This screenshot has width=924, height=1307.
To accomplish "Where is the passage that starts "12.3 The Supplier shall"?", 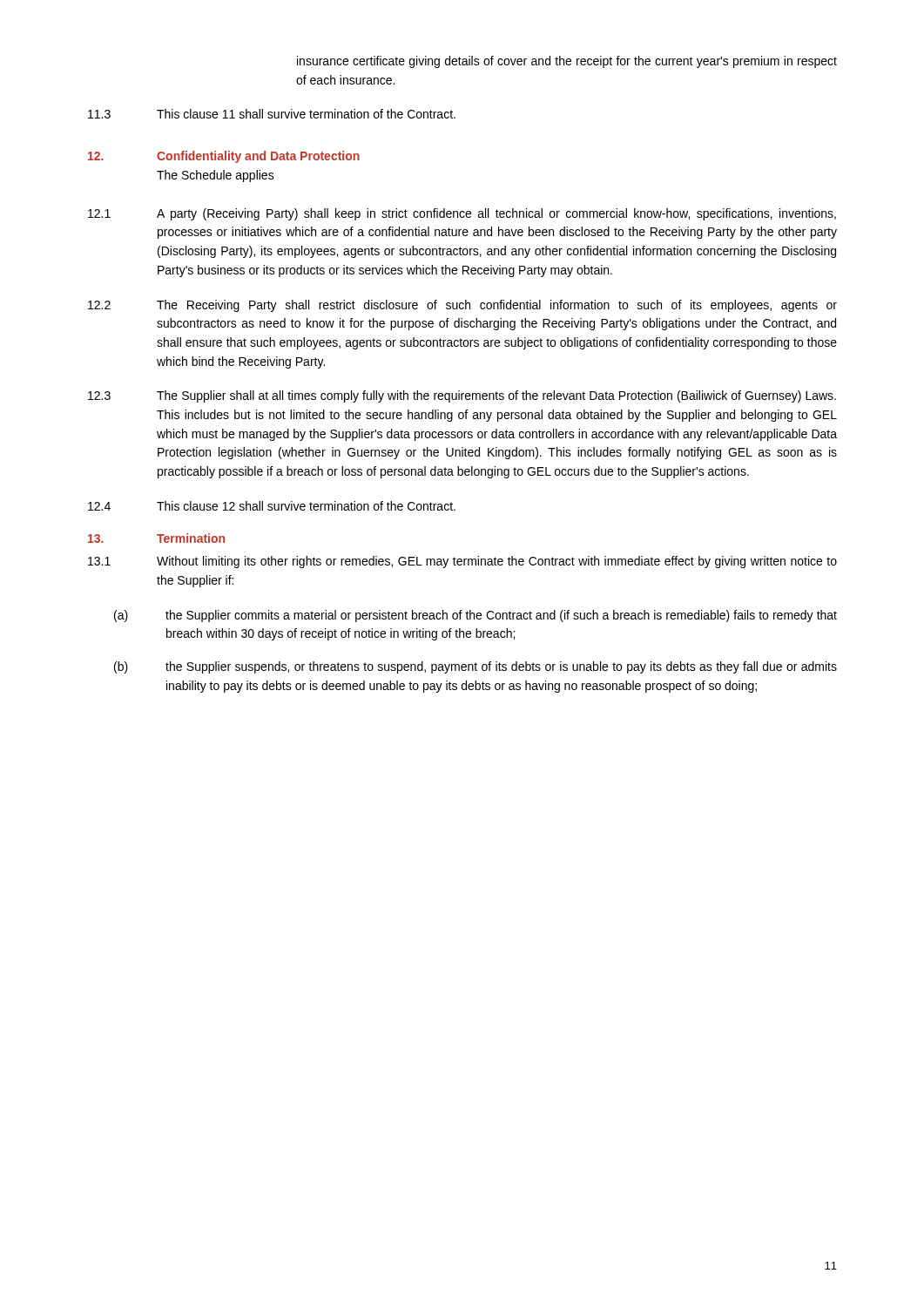I will tap(462, 434).
